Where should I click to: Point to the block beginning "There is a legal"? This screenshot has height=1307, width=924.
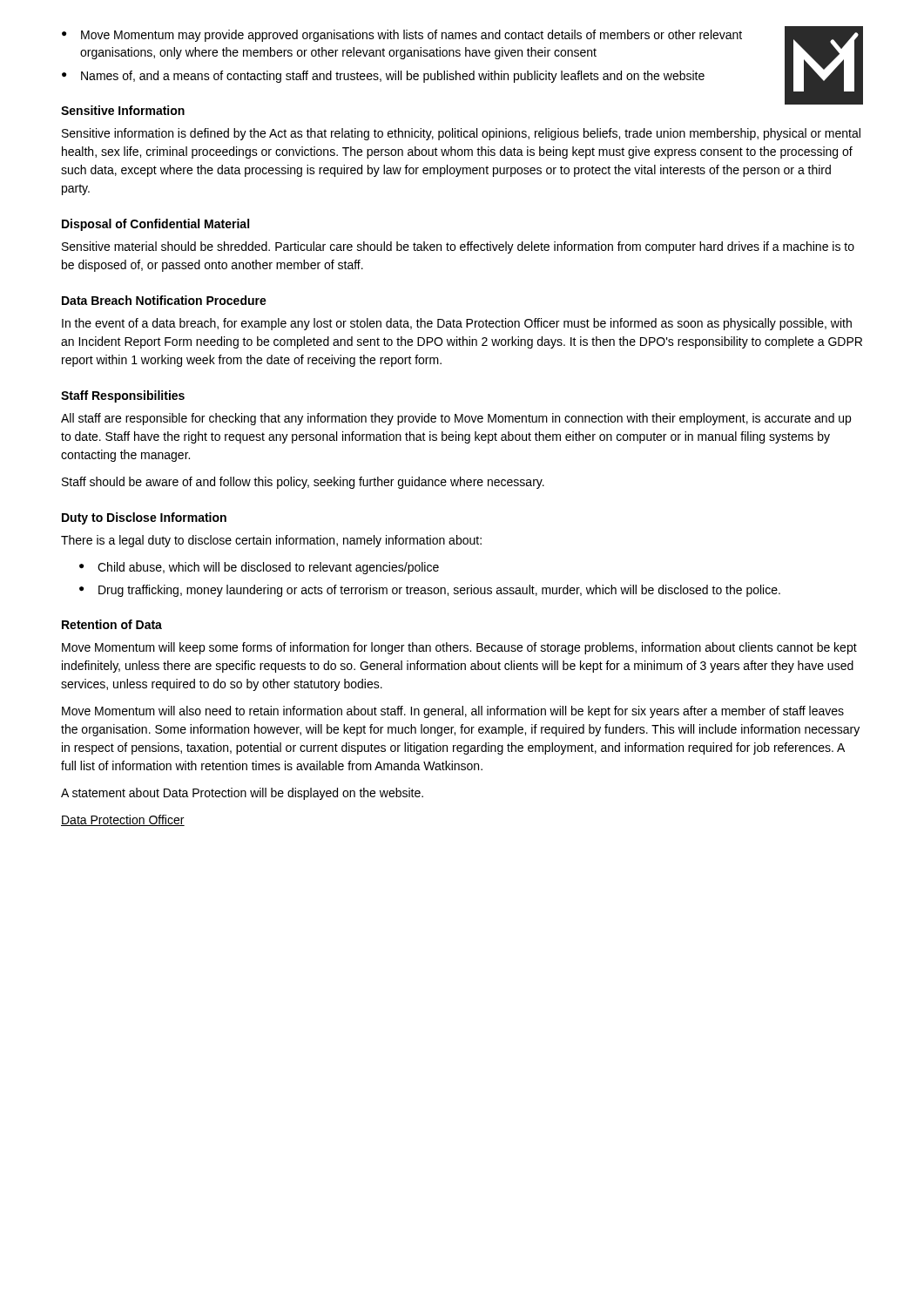(x=272, y=540)
